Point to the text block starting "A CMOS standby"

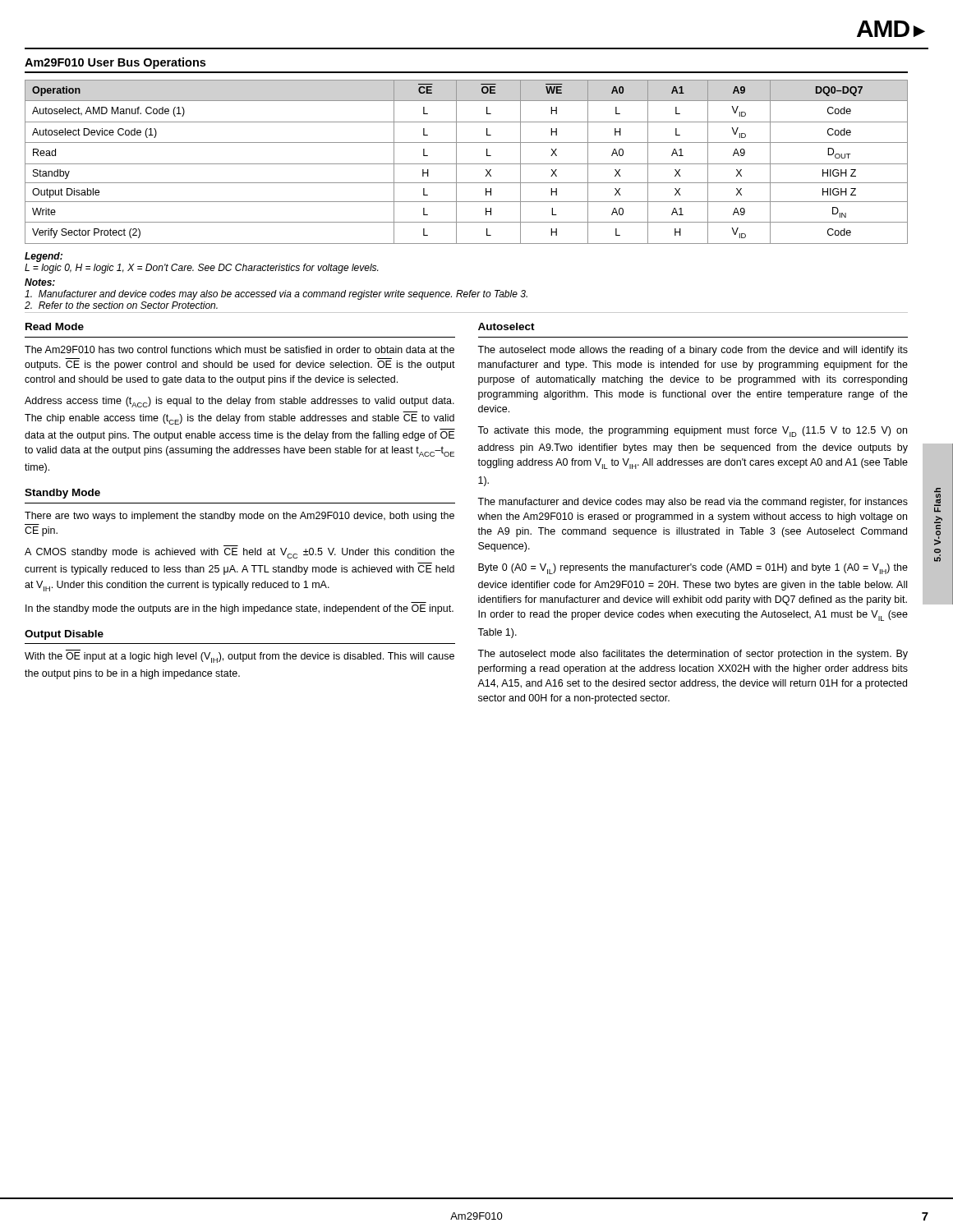pos(240,569)
